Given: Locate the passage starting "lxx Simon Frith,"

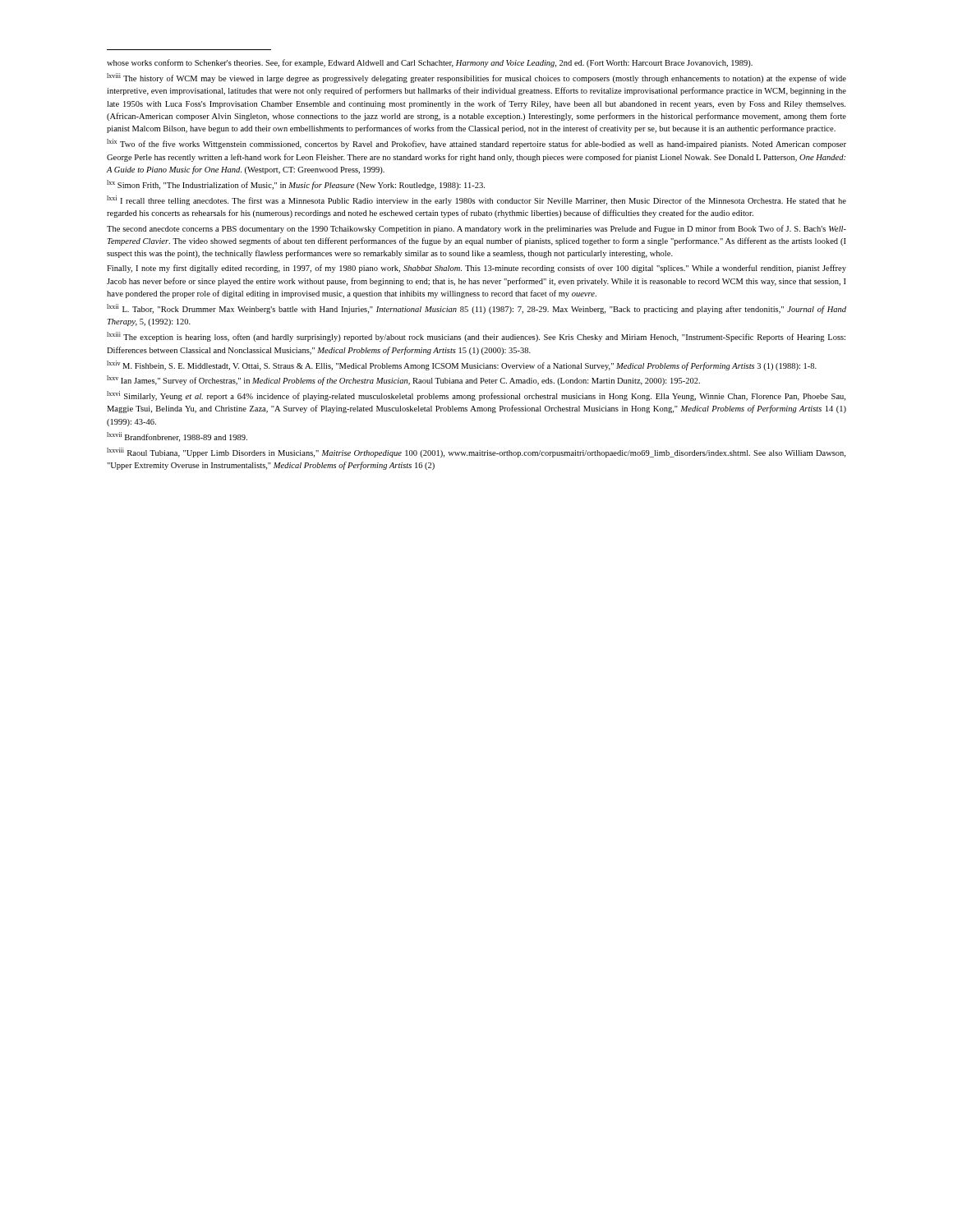Looking at the screenshot, I should click(476, 185).
